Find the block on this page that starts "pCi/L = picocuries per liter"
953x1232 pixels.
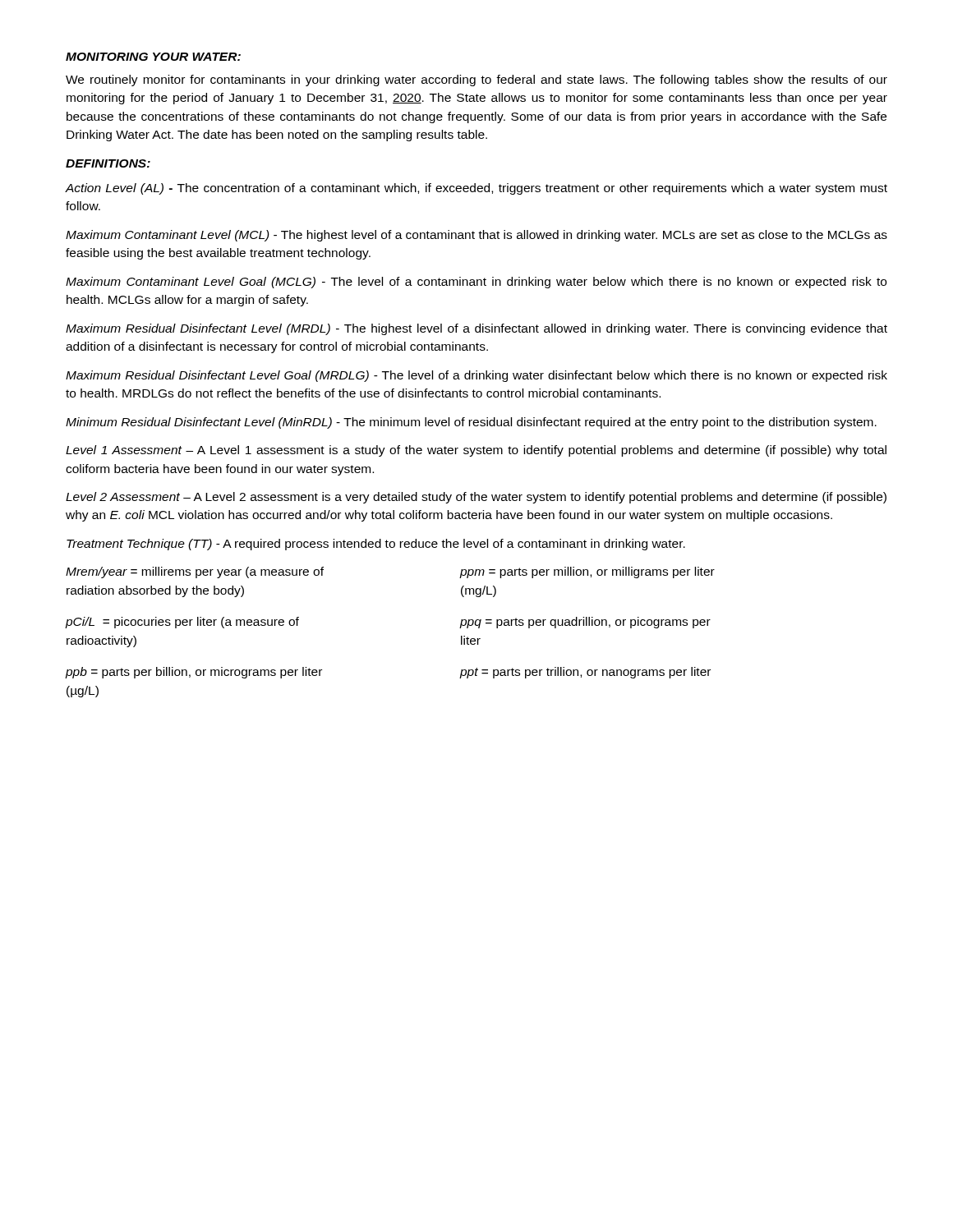pos(182,631)
